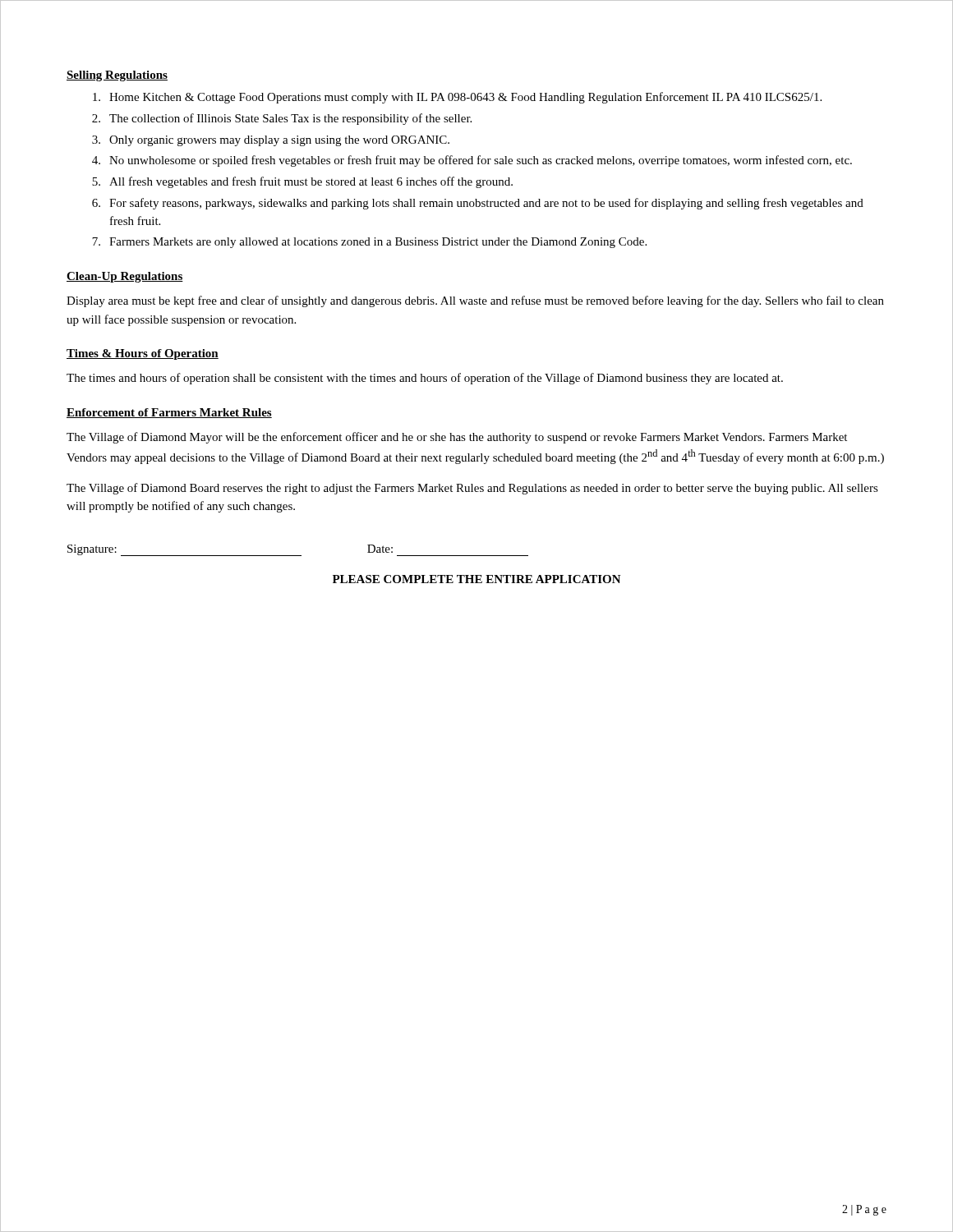Image resolution: width=953 pixels, height=1232 pixels.
Task: Locate the element starting "7.Farmers Markets are"
Action: [476, 242]
